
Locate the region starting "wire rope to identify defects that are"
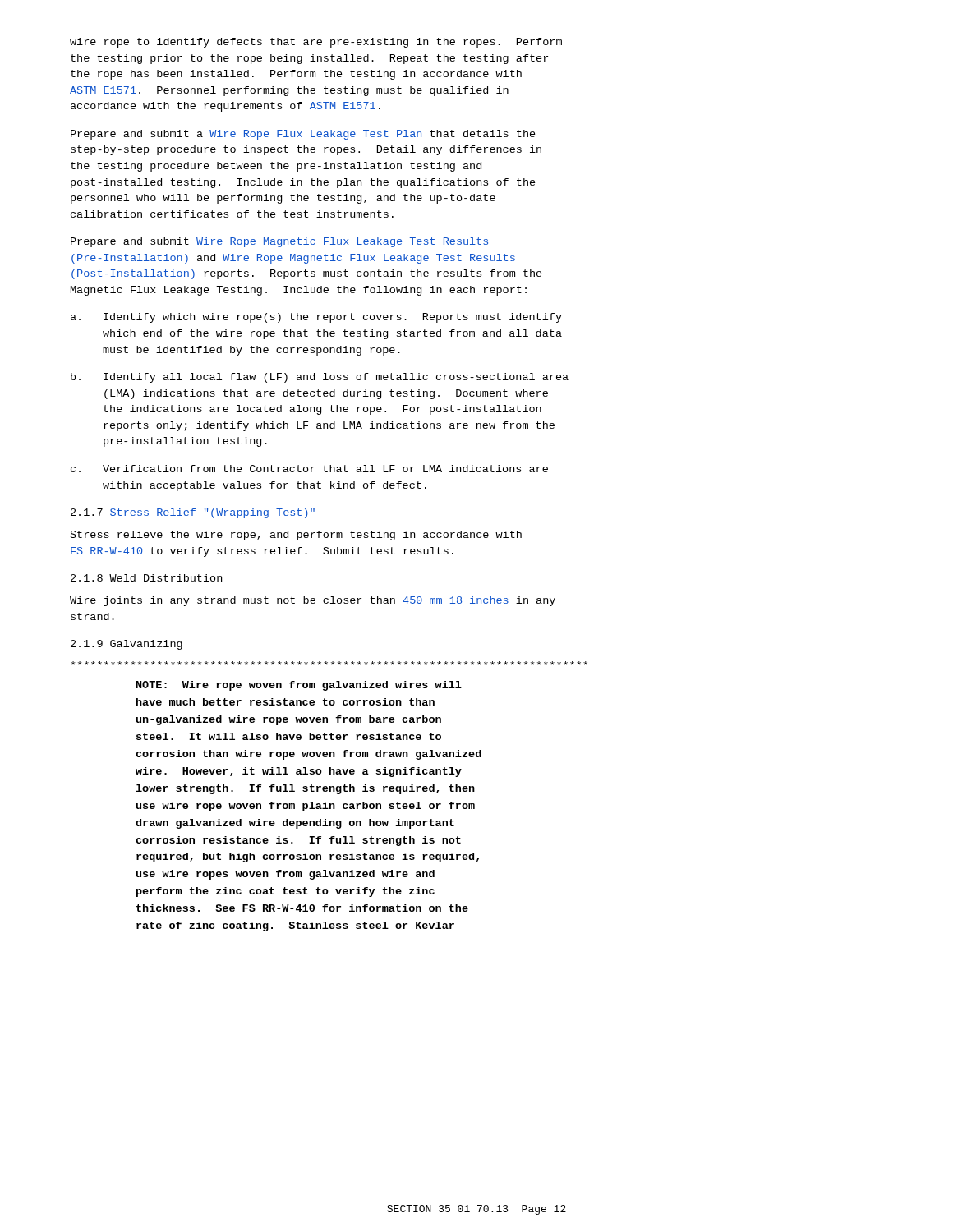[316, 74]
